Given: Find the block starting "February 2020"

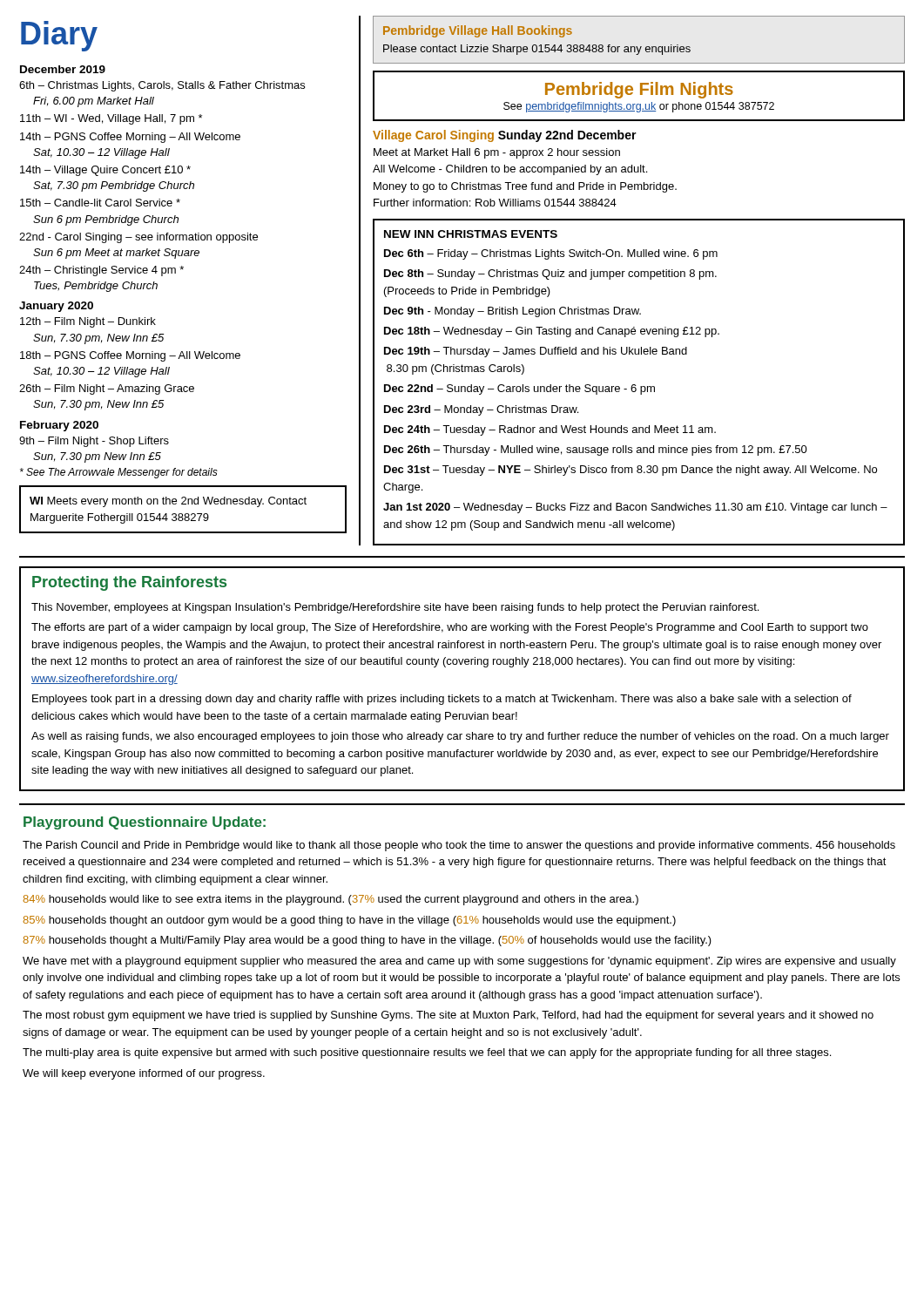Looking at the screenshot, I should point(59,426).
